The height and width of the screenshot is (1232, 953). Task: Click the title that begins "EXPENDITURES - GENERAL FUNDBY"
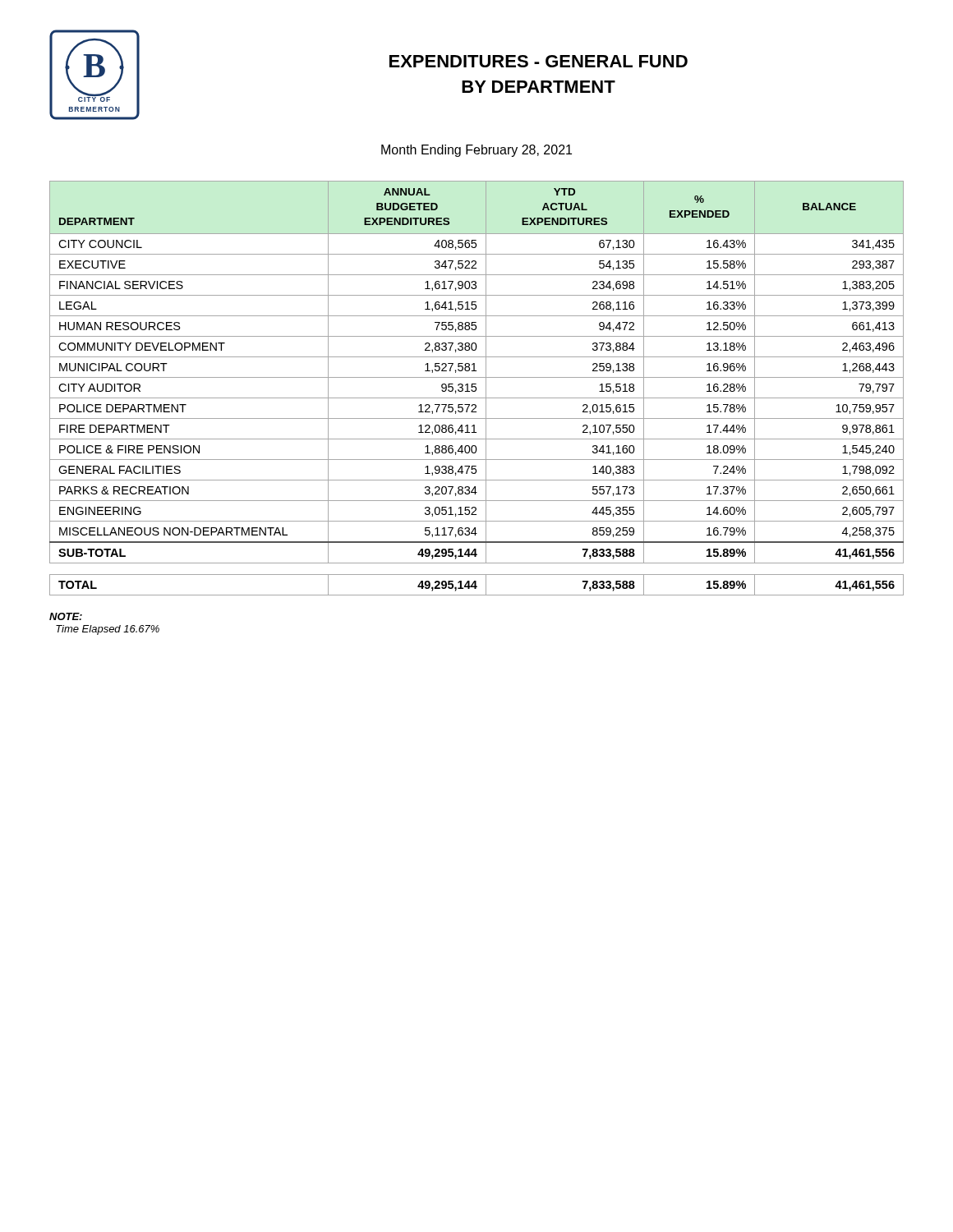538,75
